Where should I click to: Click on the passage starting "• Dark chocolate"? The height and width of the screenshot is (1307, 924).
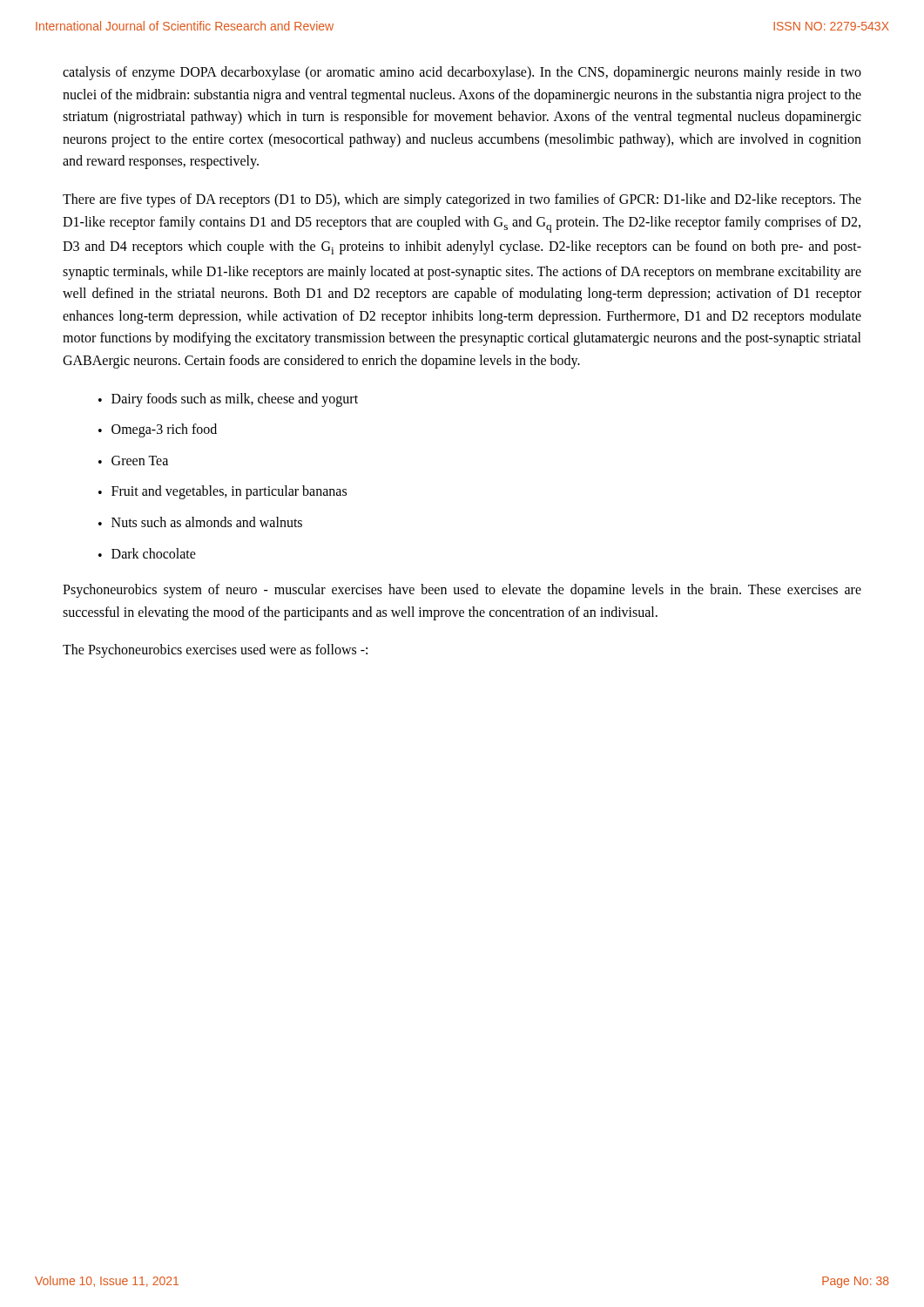pos(147,554)
